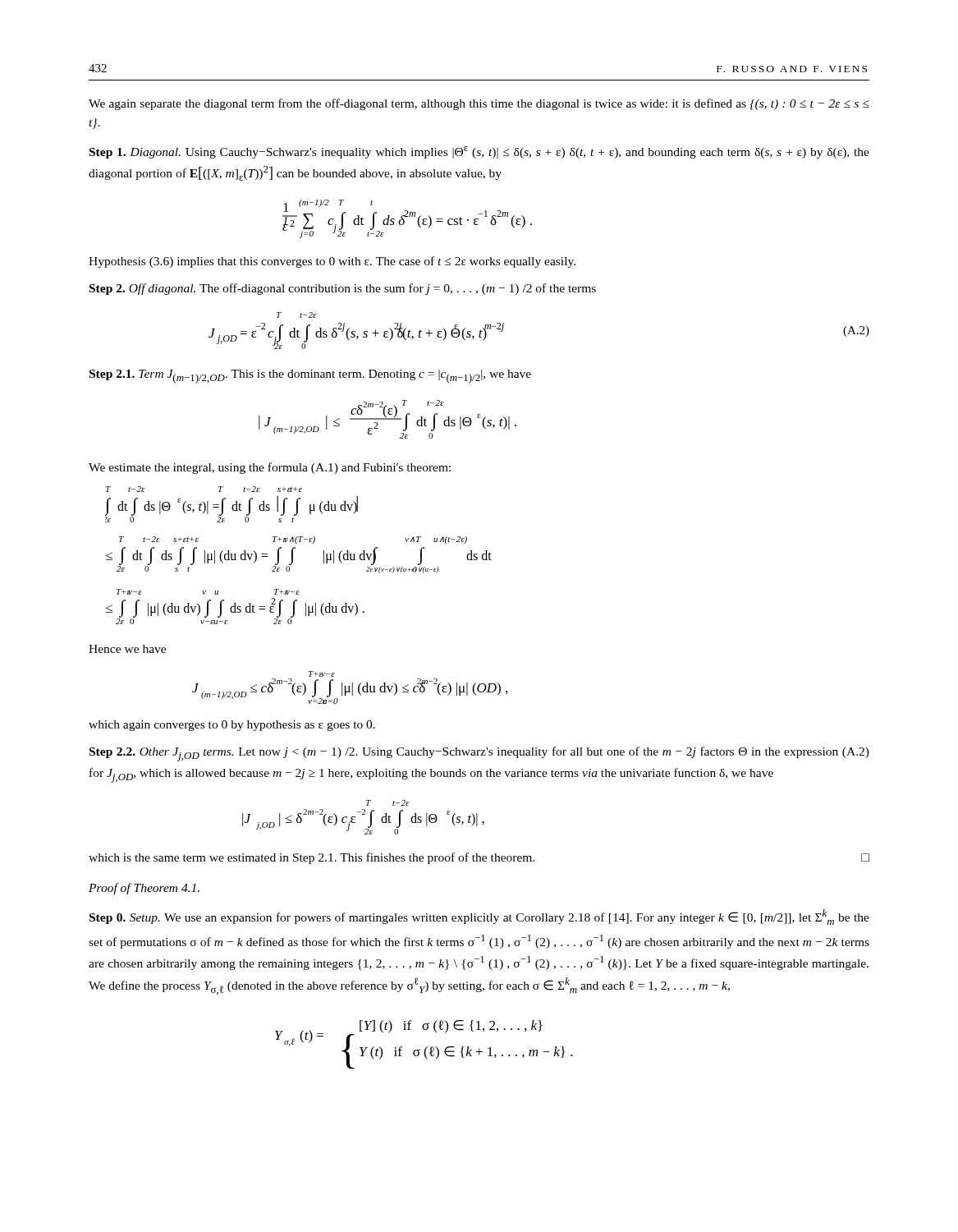Point to the block beginning "which again converges to 0 by hypothesis as"

point(232,724)
